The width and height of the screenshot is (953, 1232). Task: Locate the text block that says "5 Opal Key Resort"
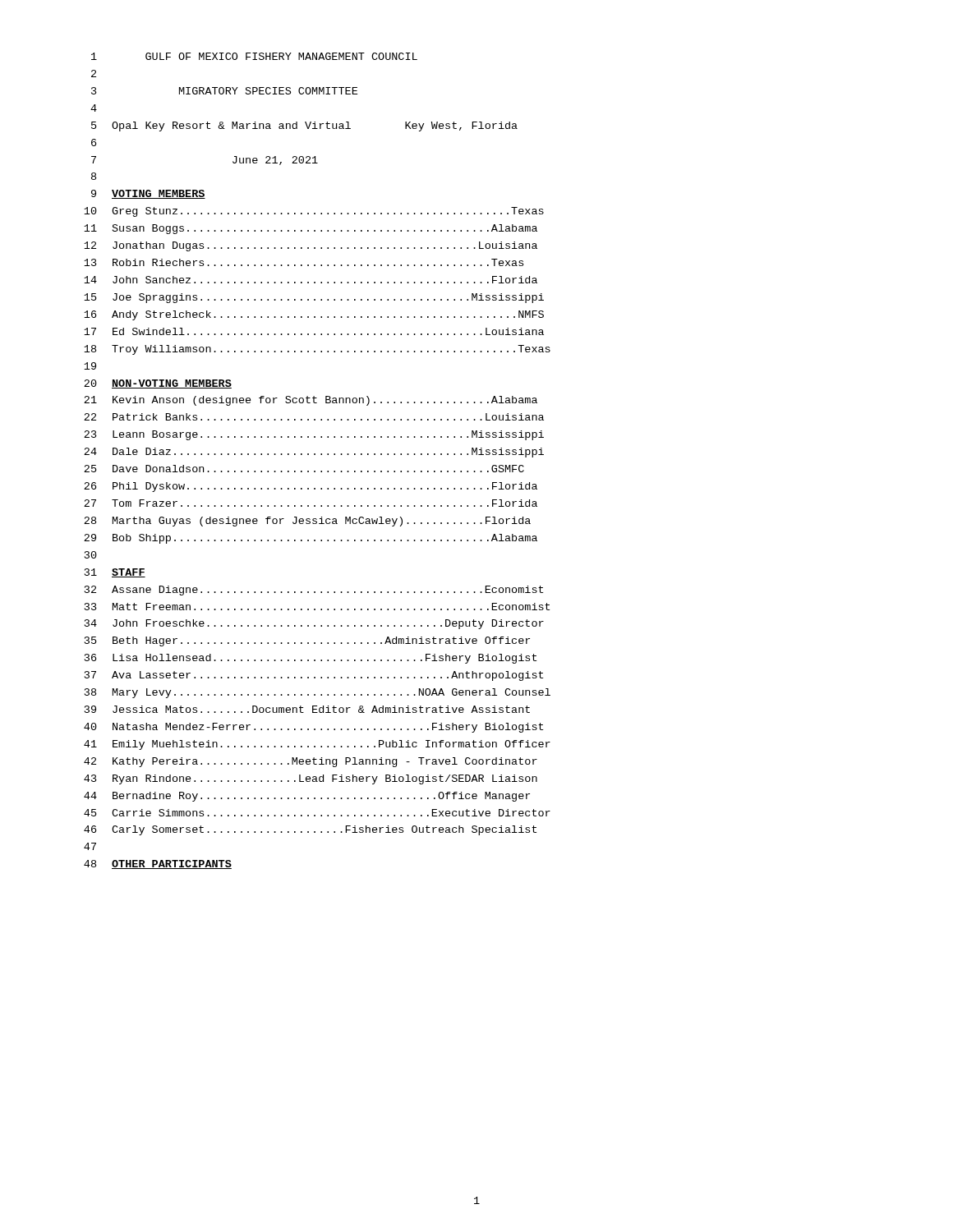[x=292, y=127]
